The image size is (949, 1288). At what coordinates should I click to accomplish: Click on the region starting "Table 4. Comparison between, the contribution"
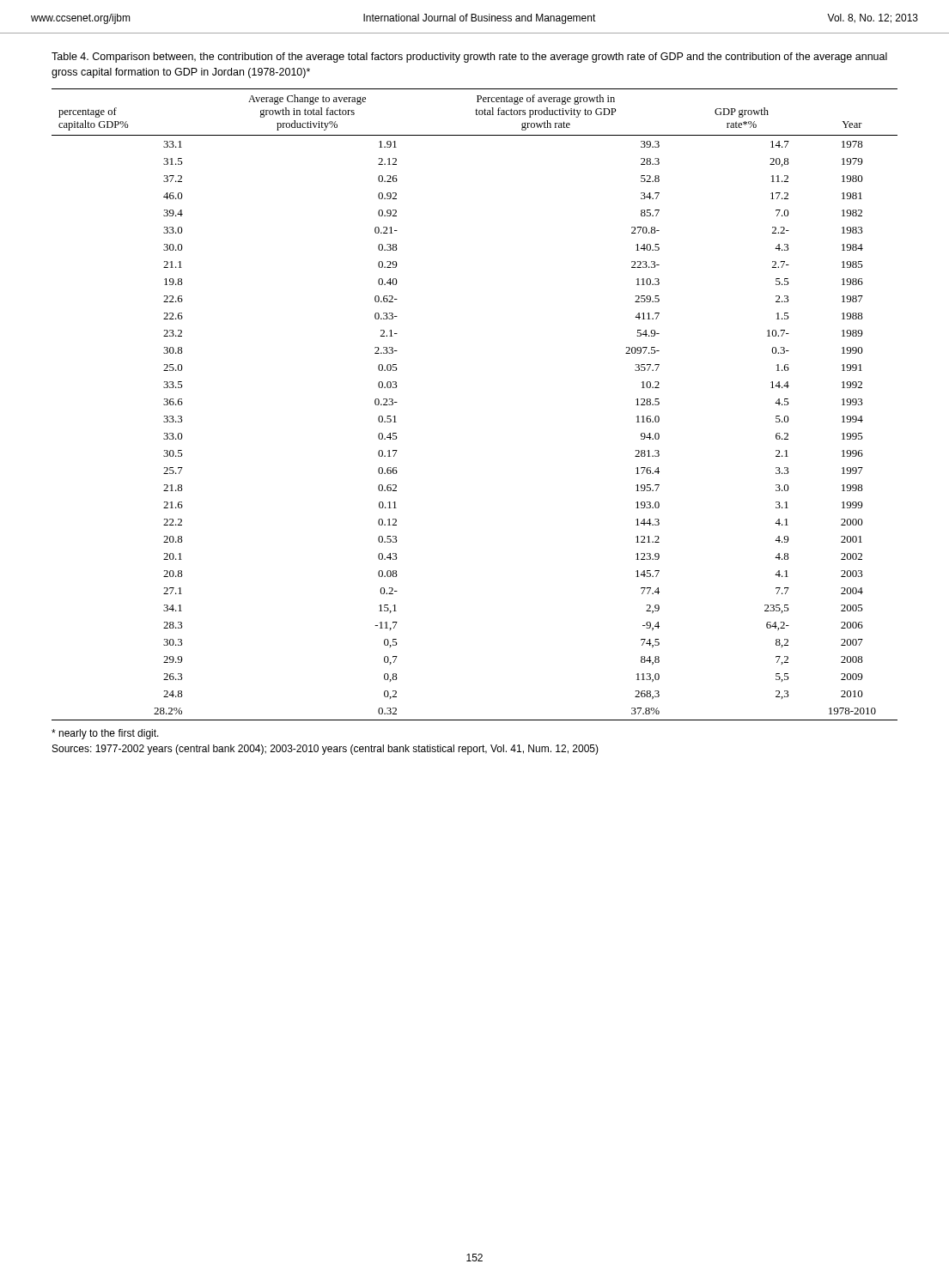[469, 64]
